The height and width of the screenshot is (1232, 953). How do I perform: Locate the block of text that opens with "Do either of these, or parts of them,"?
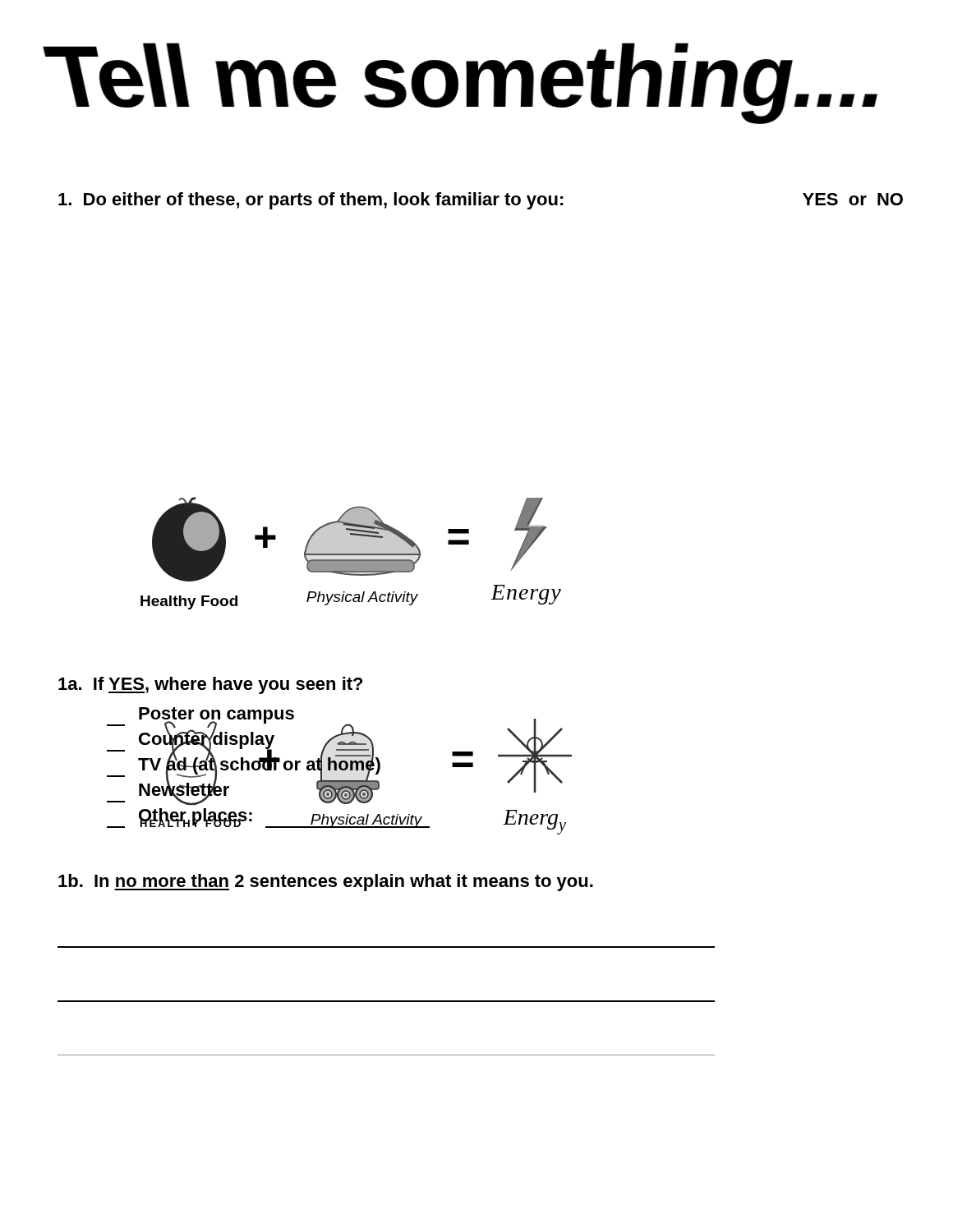(x=481, y=200)
